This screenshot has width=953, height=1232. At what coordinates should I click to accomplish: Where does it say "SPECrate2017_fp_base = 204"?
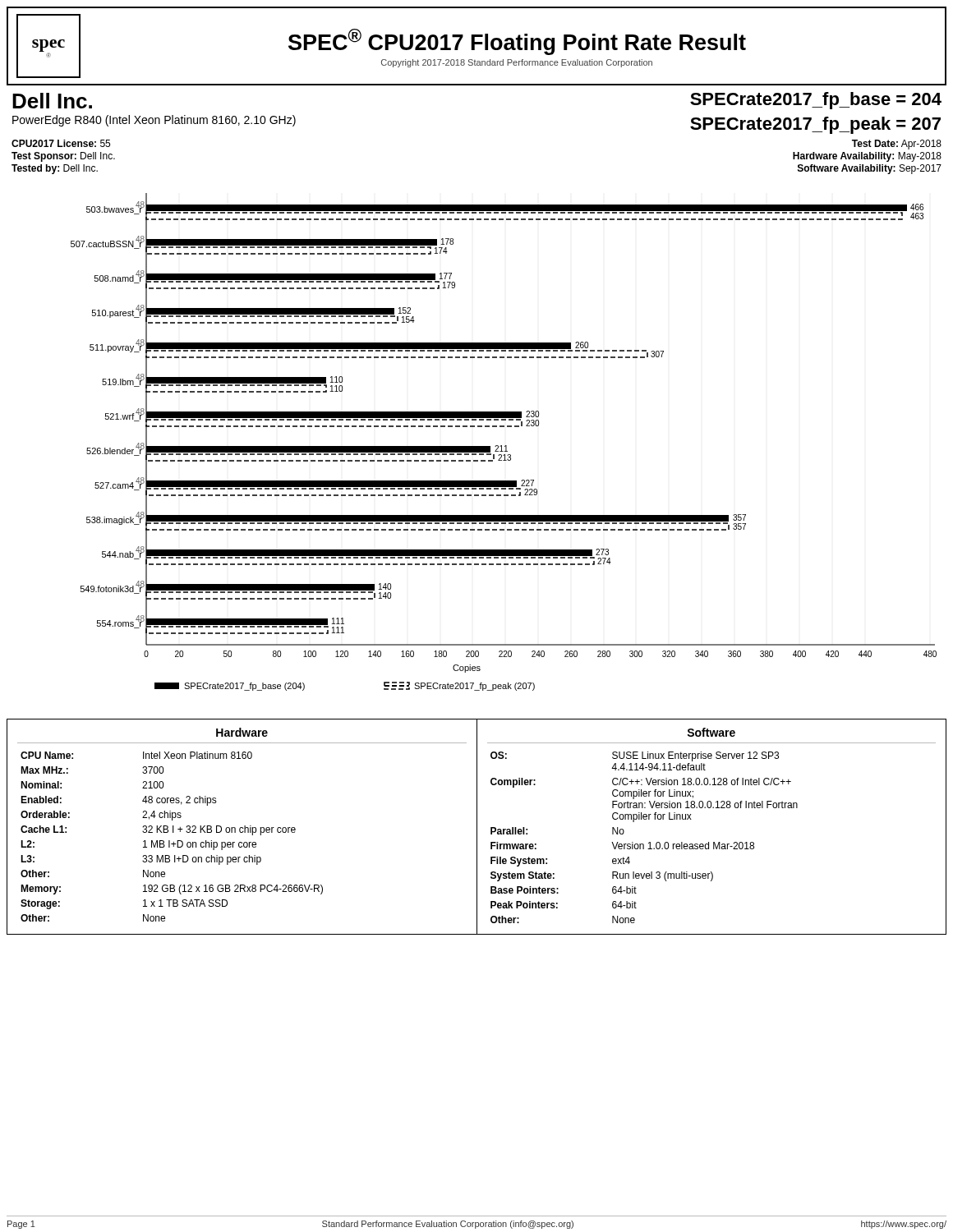(x=816, y=99)
